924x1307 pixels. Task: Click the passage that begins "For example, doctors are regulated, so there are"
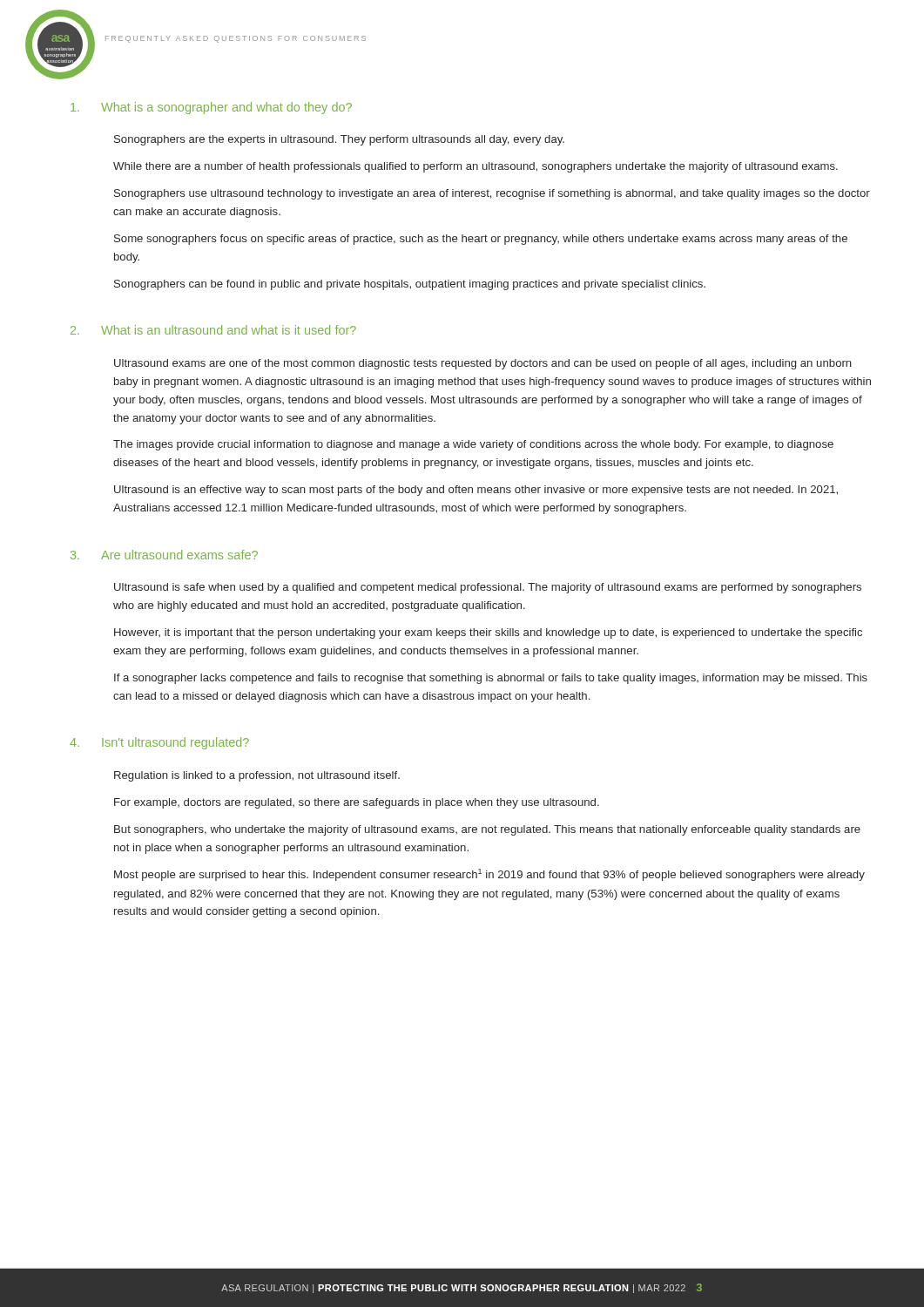click(356, 802)
